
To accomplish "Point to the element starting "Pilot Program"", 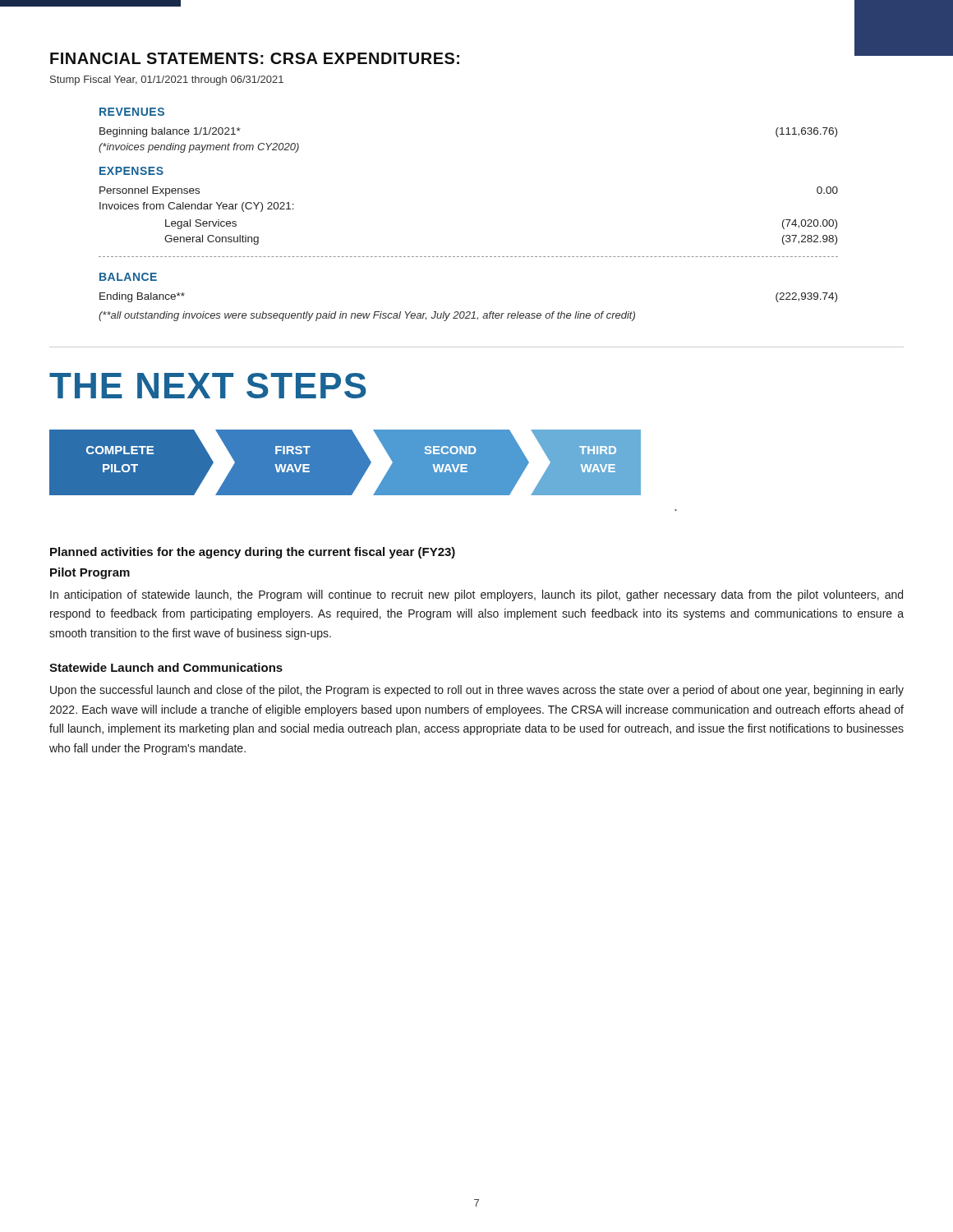I will [90, 572].
